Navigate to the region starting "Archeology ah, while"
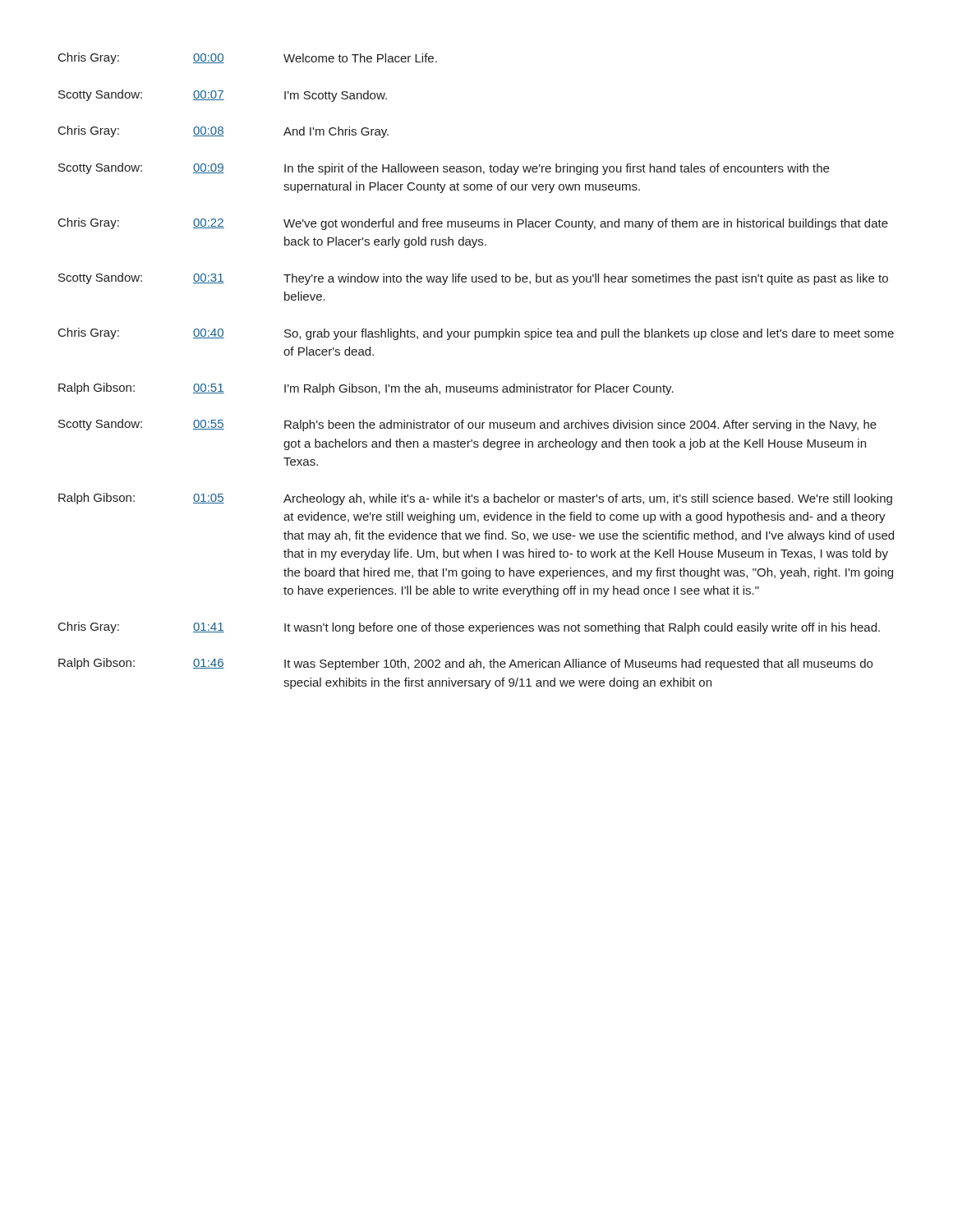953x1232 pixels. 589,544
